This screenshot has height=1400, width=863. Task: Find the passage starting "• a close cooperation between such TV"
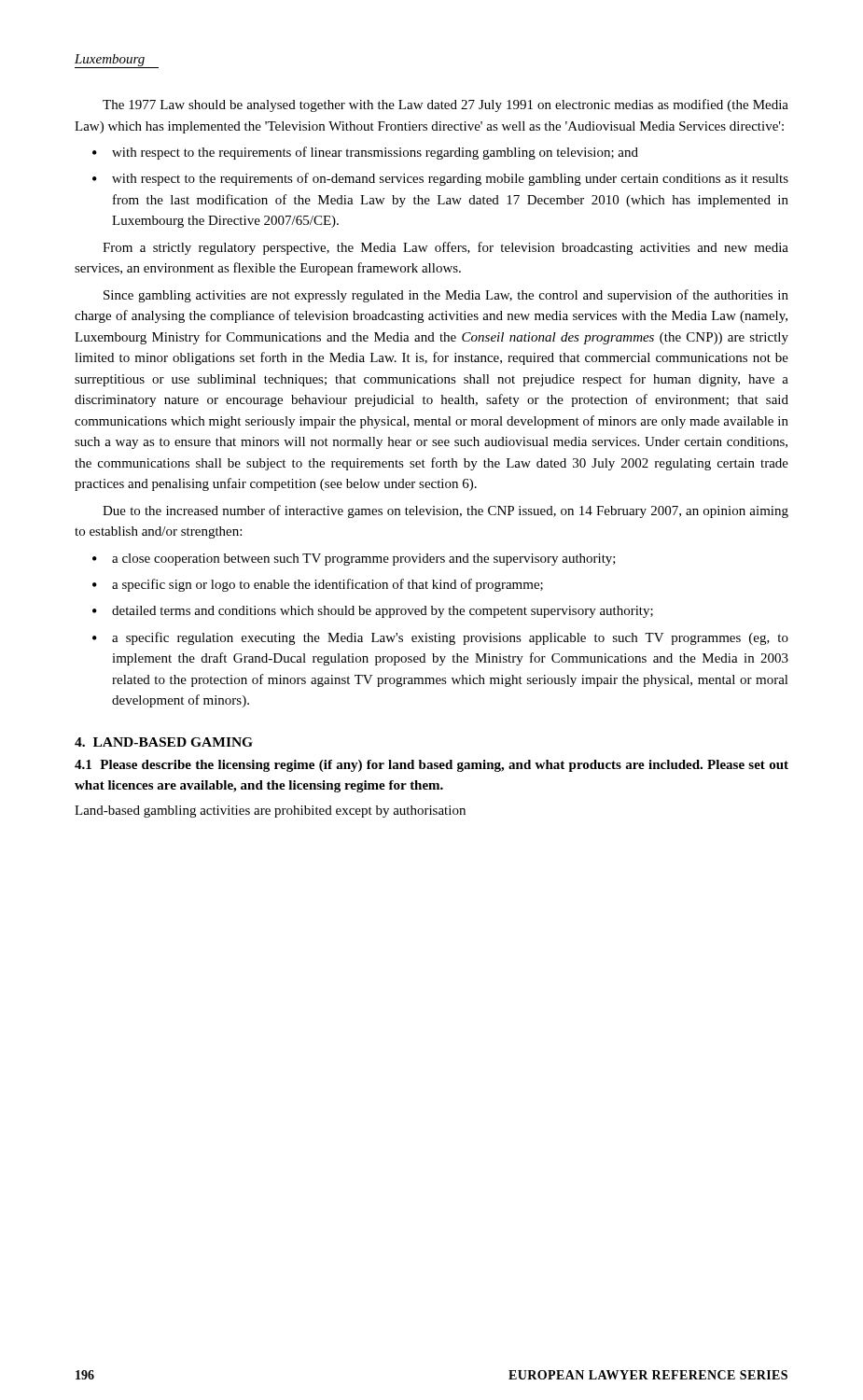point(440,559)
